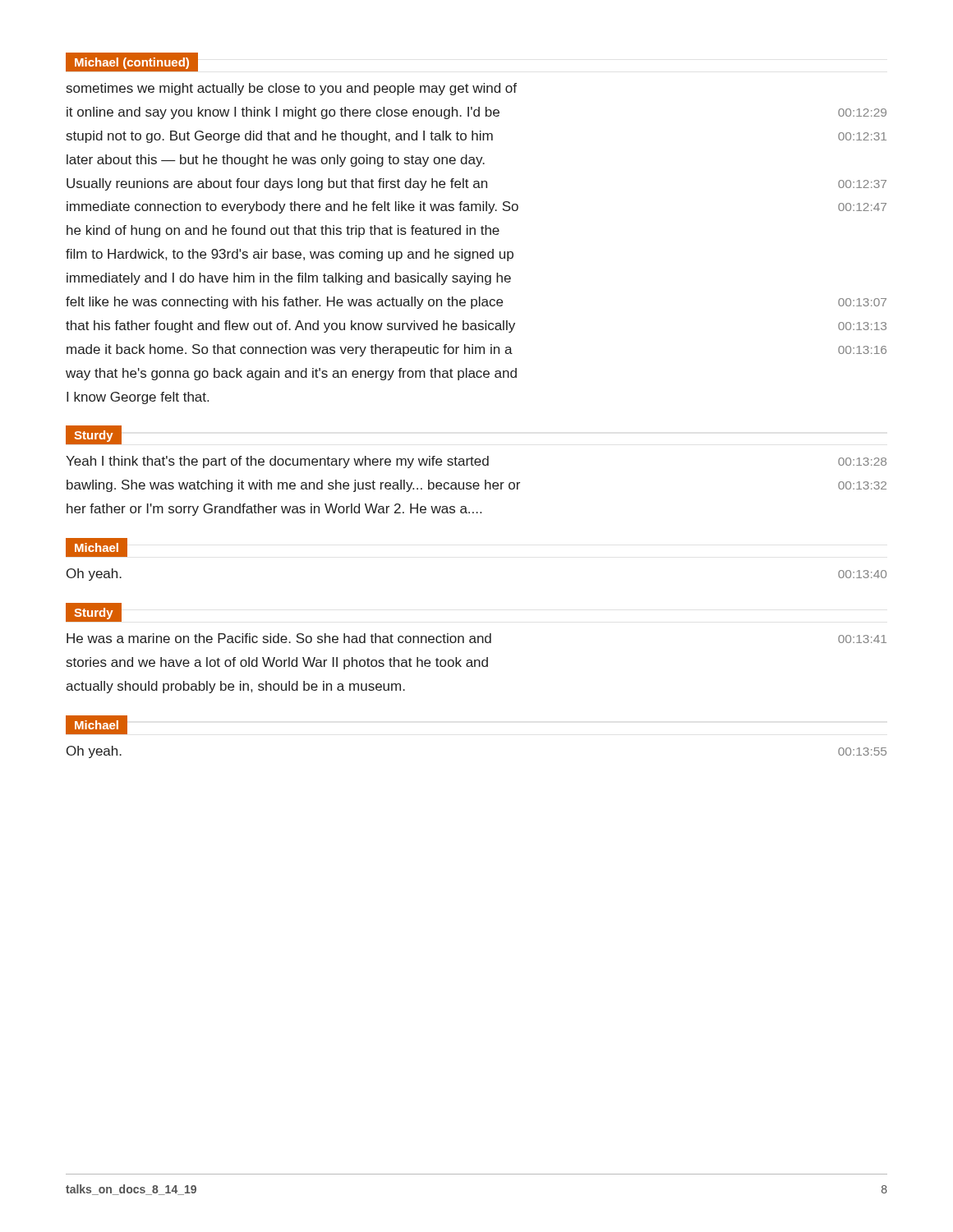Where does it say "Michael (continued)"?

[x=132, y=62]
